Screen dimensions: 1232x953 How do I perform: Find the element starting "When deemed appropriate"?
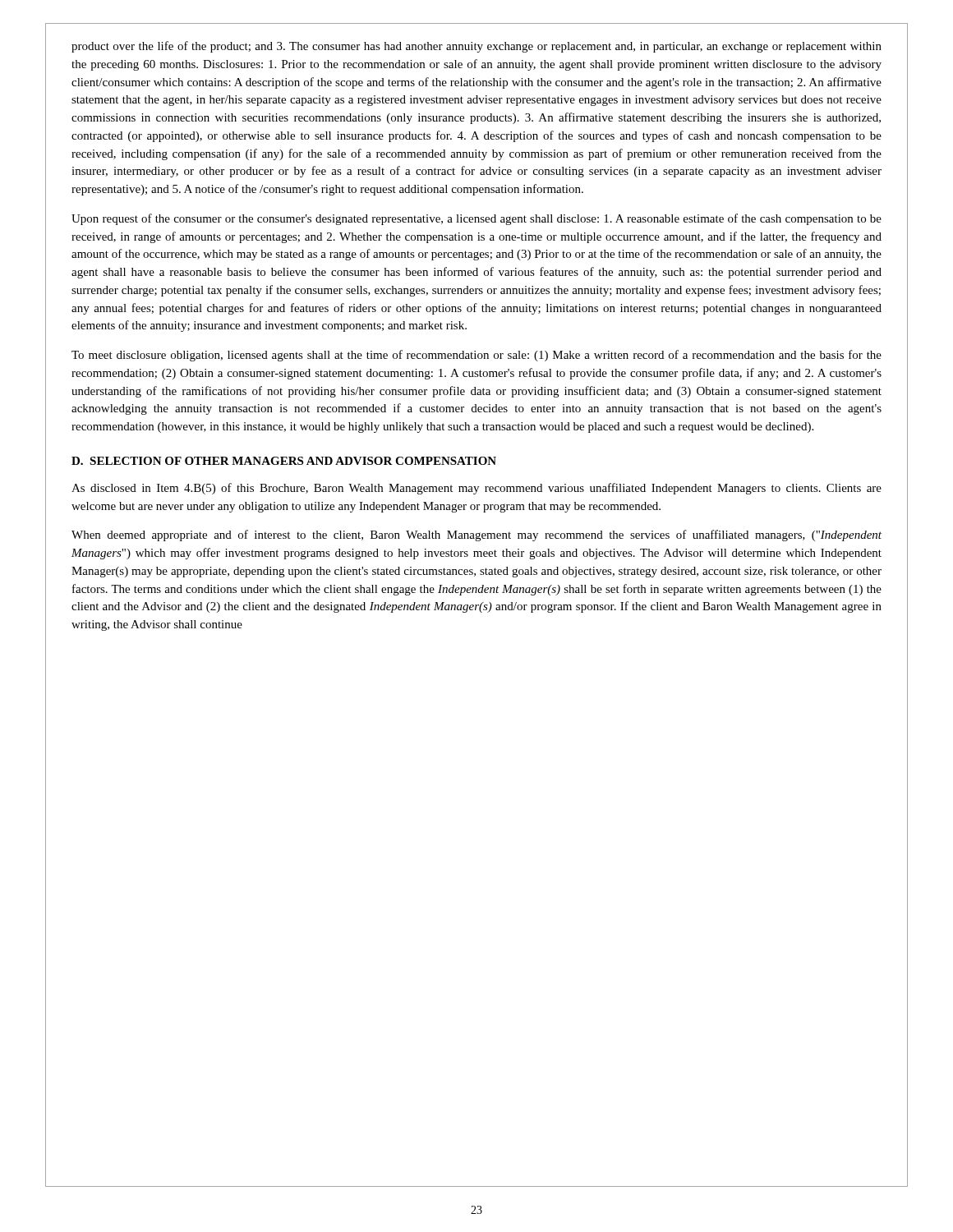[476, 580]
